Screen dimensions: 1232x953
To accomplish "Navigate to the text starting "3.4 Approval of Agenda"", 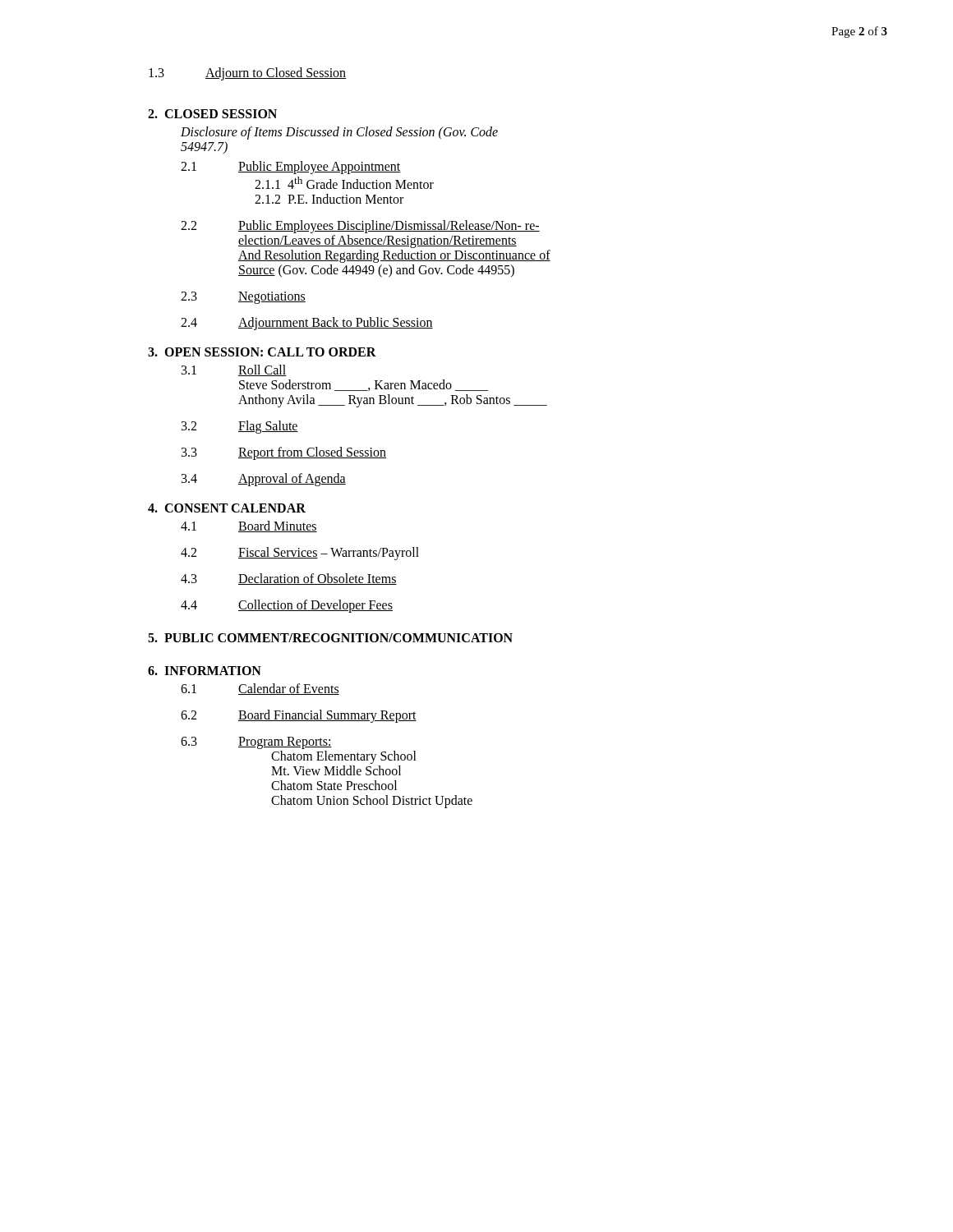I will tap(263, 479).
